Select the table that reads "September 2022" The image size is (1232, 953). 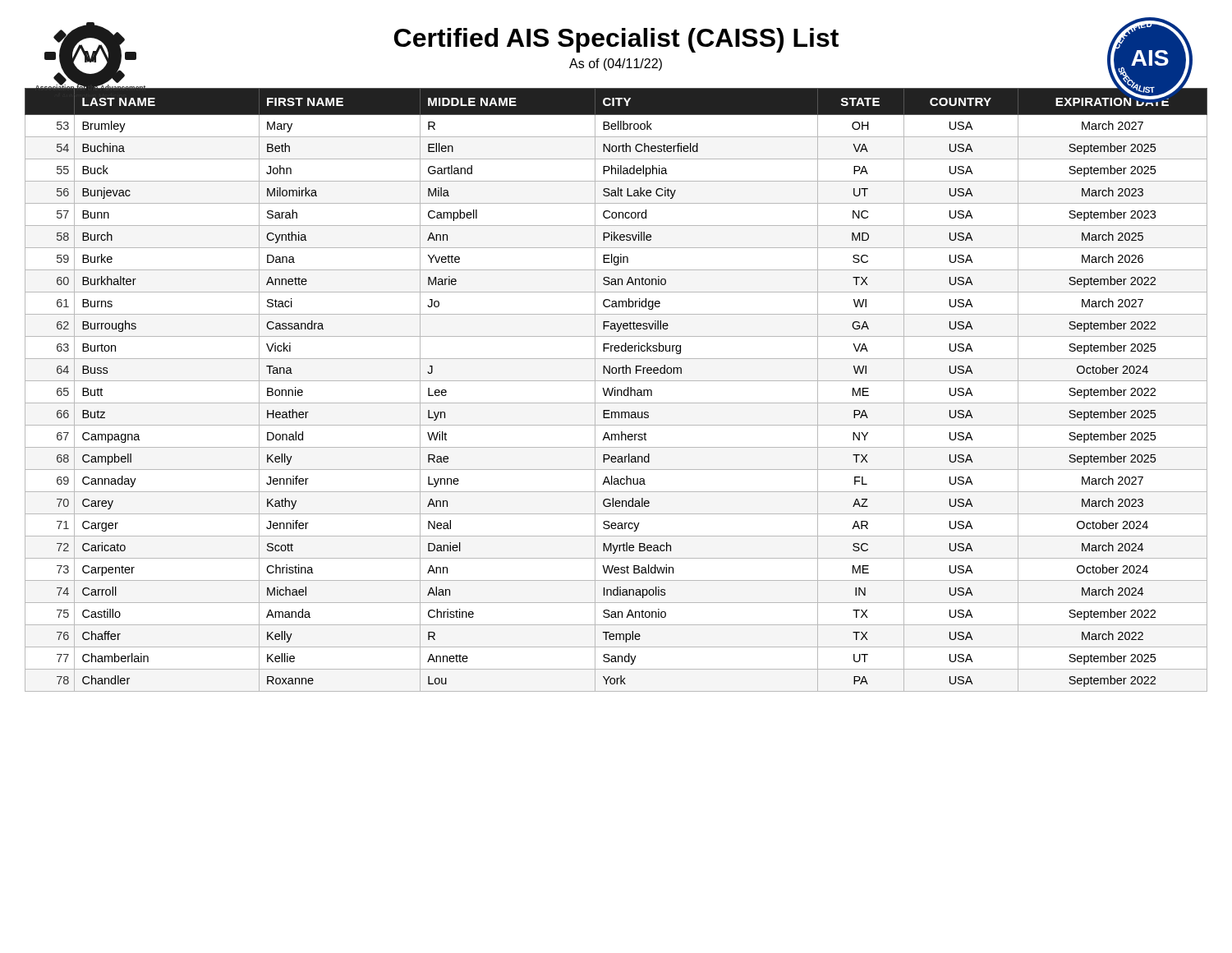coord(616,394)
